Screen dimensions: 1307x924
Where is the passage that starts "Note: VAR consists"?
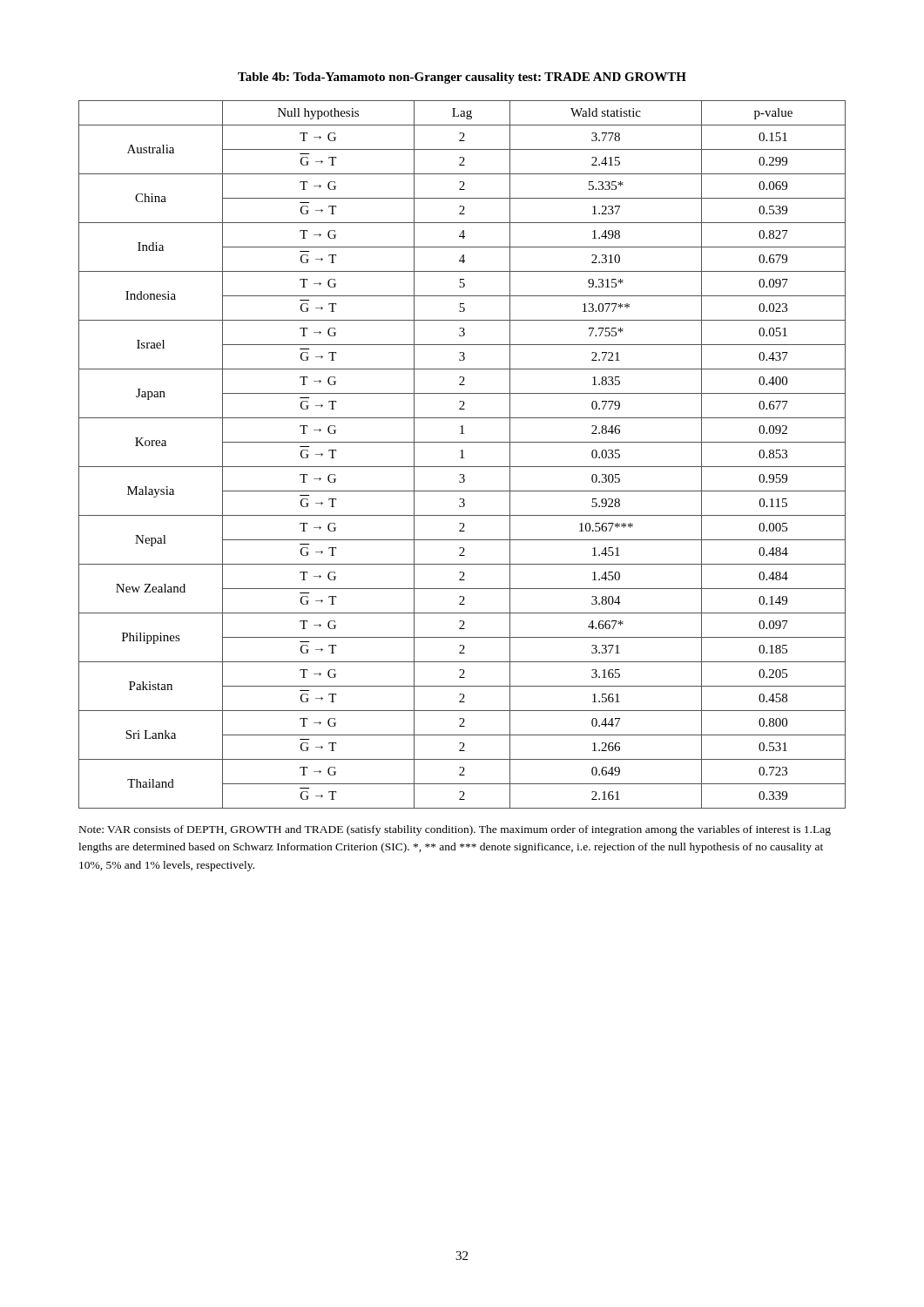pos(455,847)
